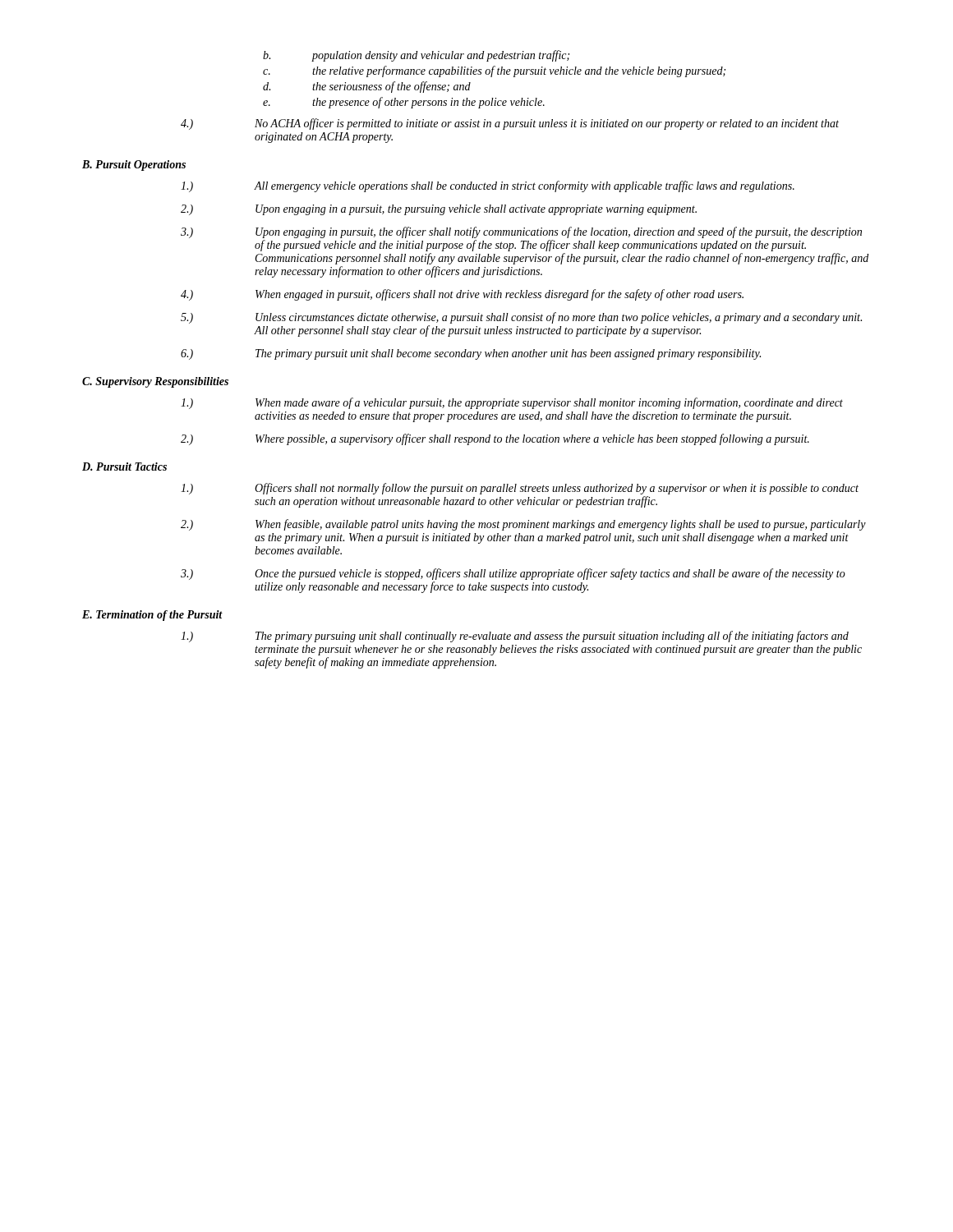Click on the list item that reads ") Officers shall"
Image resolution: width=953 pixels, height=1232 pixels.
[x=526, y=495]
